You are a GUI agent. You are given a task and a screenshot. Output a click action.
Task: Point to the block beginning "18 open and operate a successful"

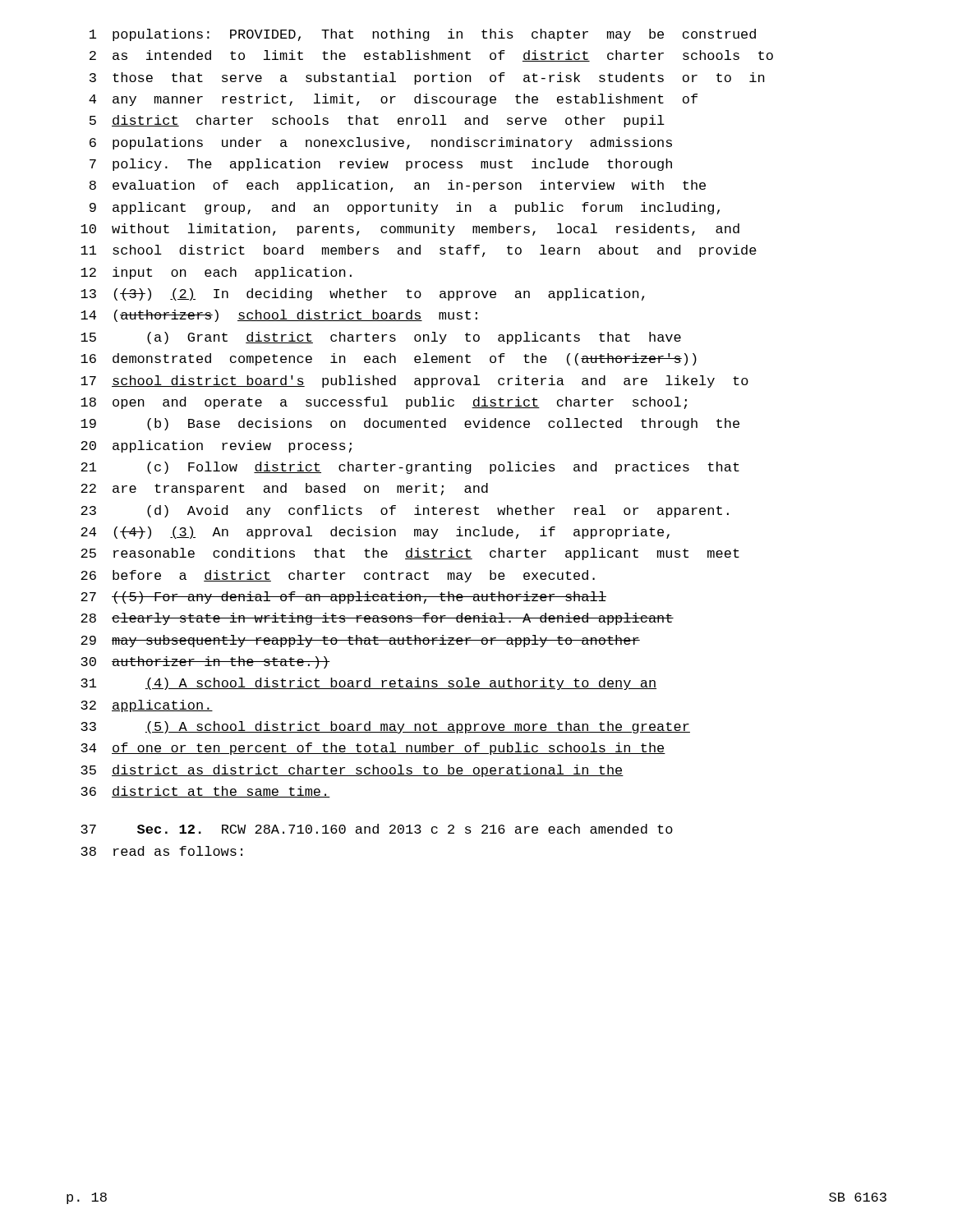tap(378, 403)
